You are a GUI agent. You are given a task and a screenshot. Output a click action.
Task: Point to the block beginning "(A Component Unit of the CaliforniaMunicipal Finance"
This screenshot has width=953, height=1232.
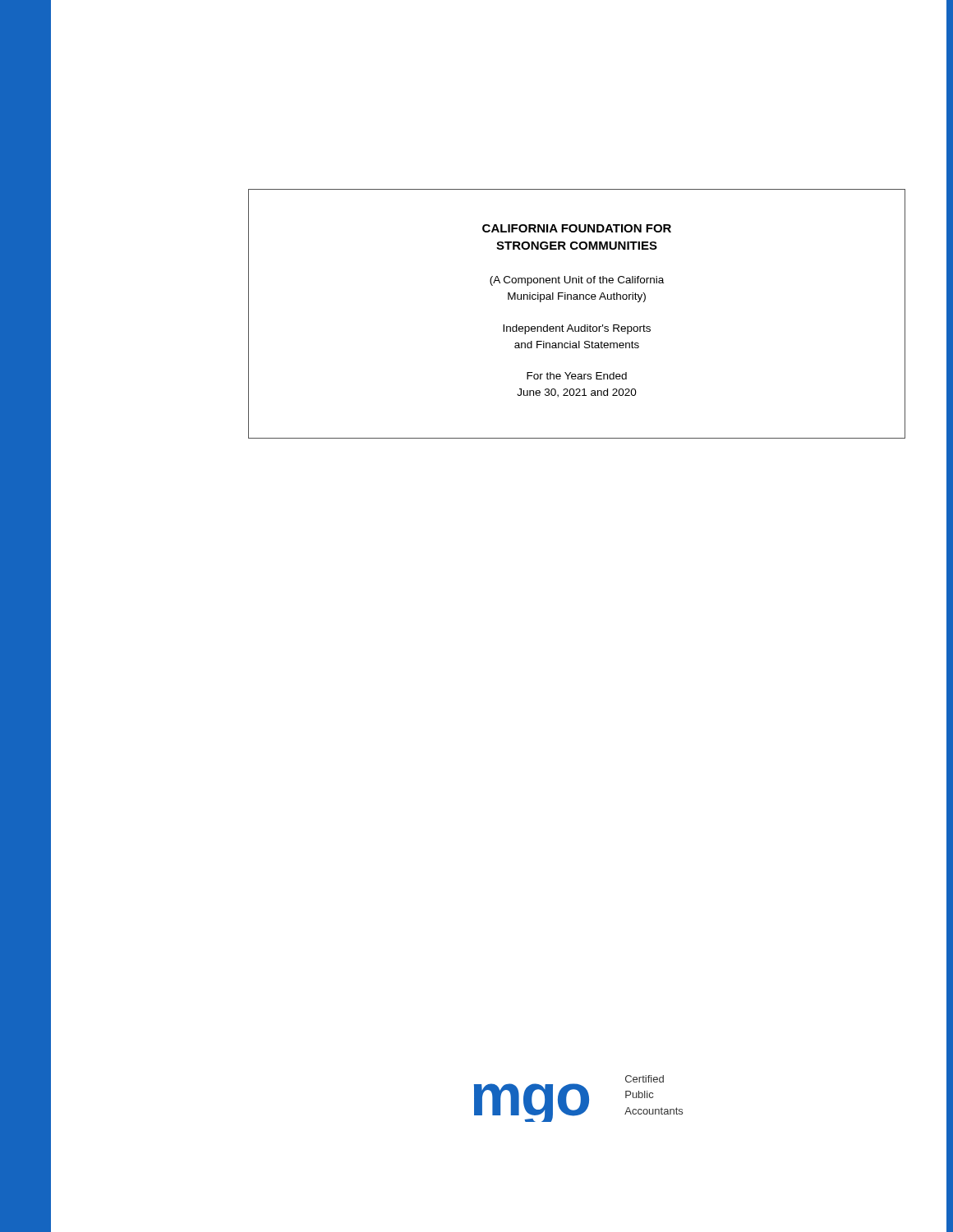[x=577, y=288]
